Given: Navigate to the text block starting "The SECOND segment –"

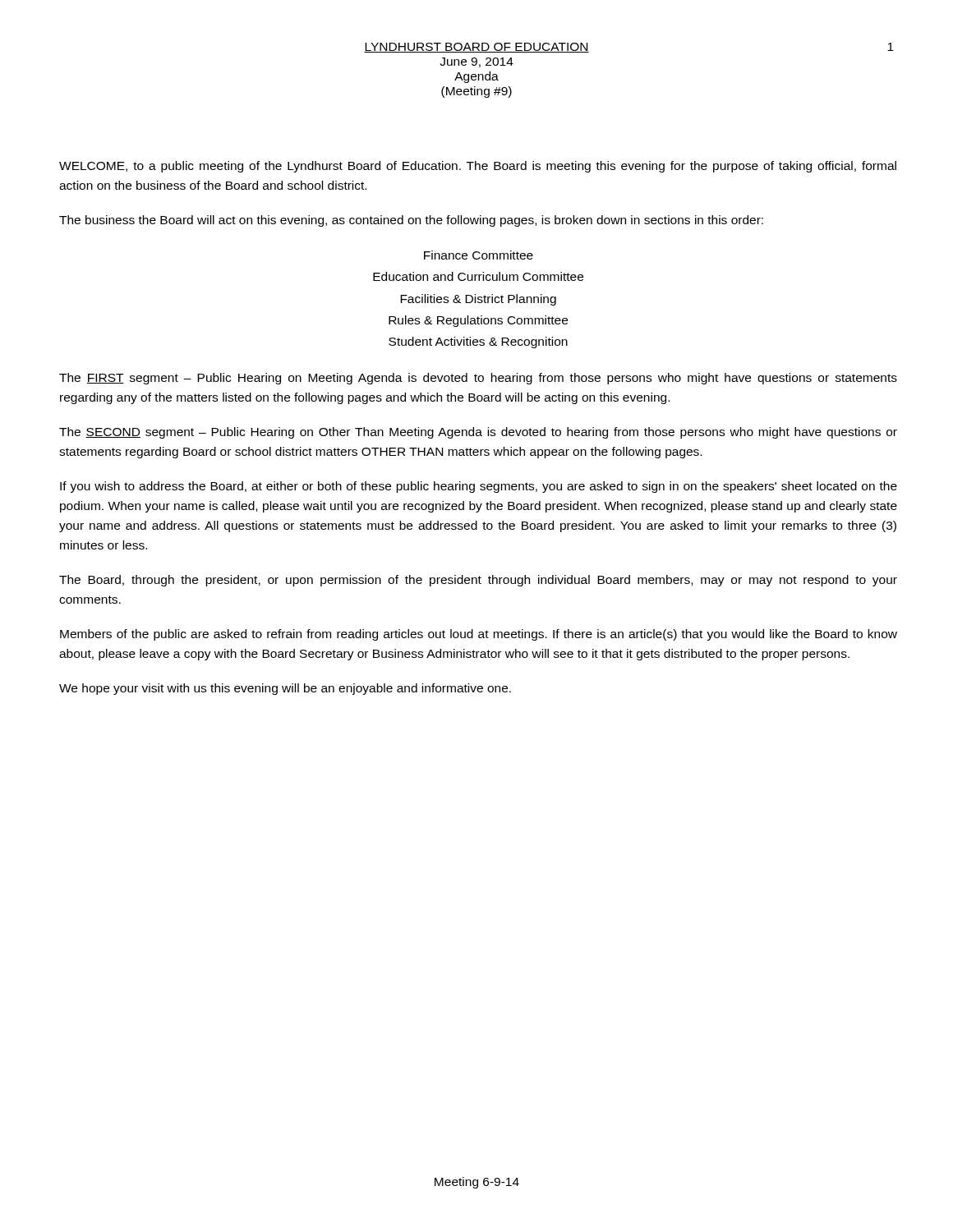Looking at the screenshot, I should coord(478,442).
